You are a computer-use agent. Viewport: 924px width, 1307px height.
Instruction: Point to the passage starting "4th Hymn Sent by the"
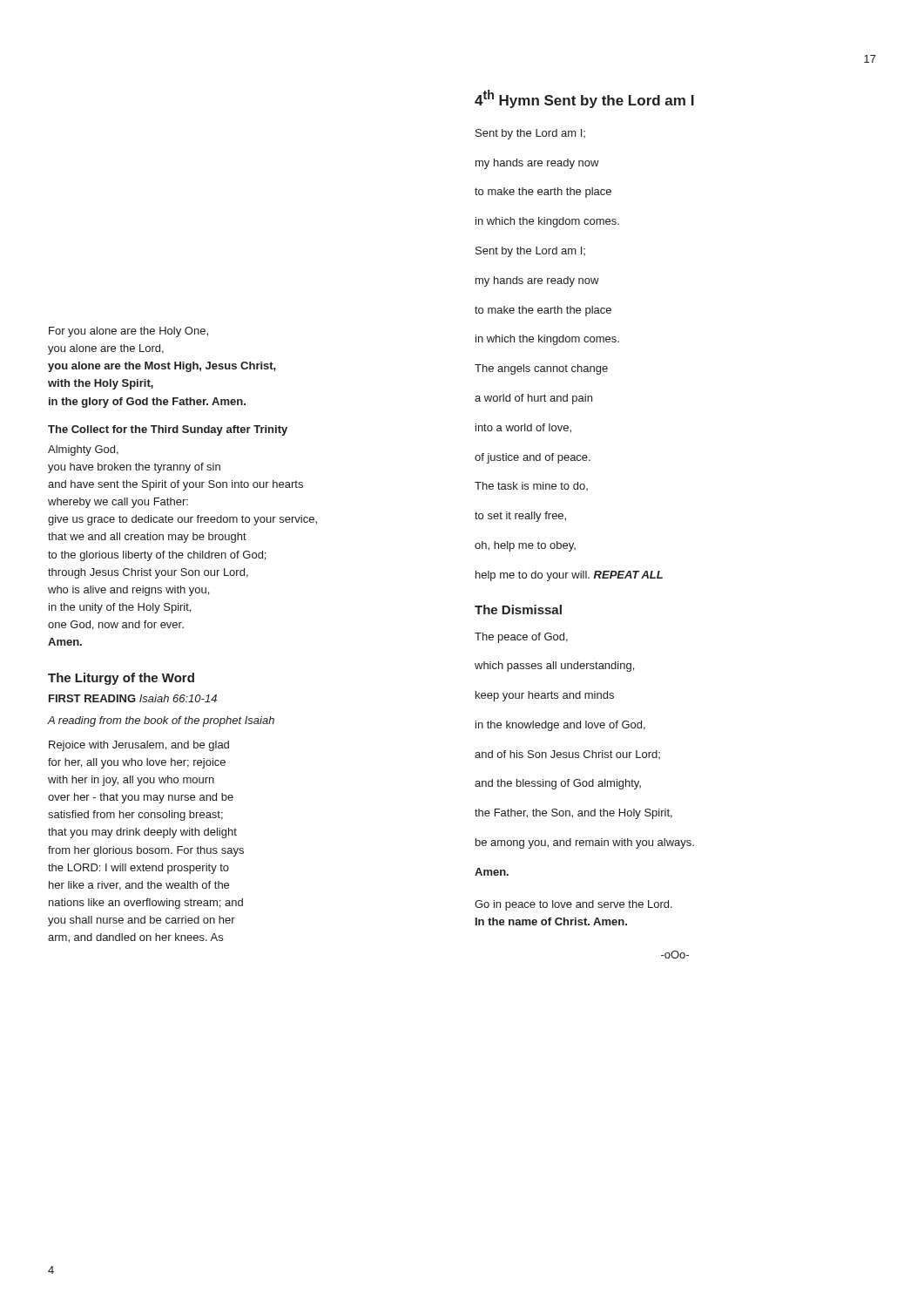click(675, 99)
